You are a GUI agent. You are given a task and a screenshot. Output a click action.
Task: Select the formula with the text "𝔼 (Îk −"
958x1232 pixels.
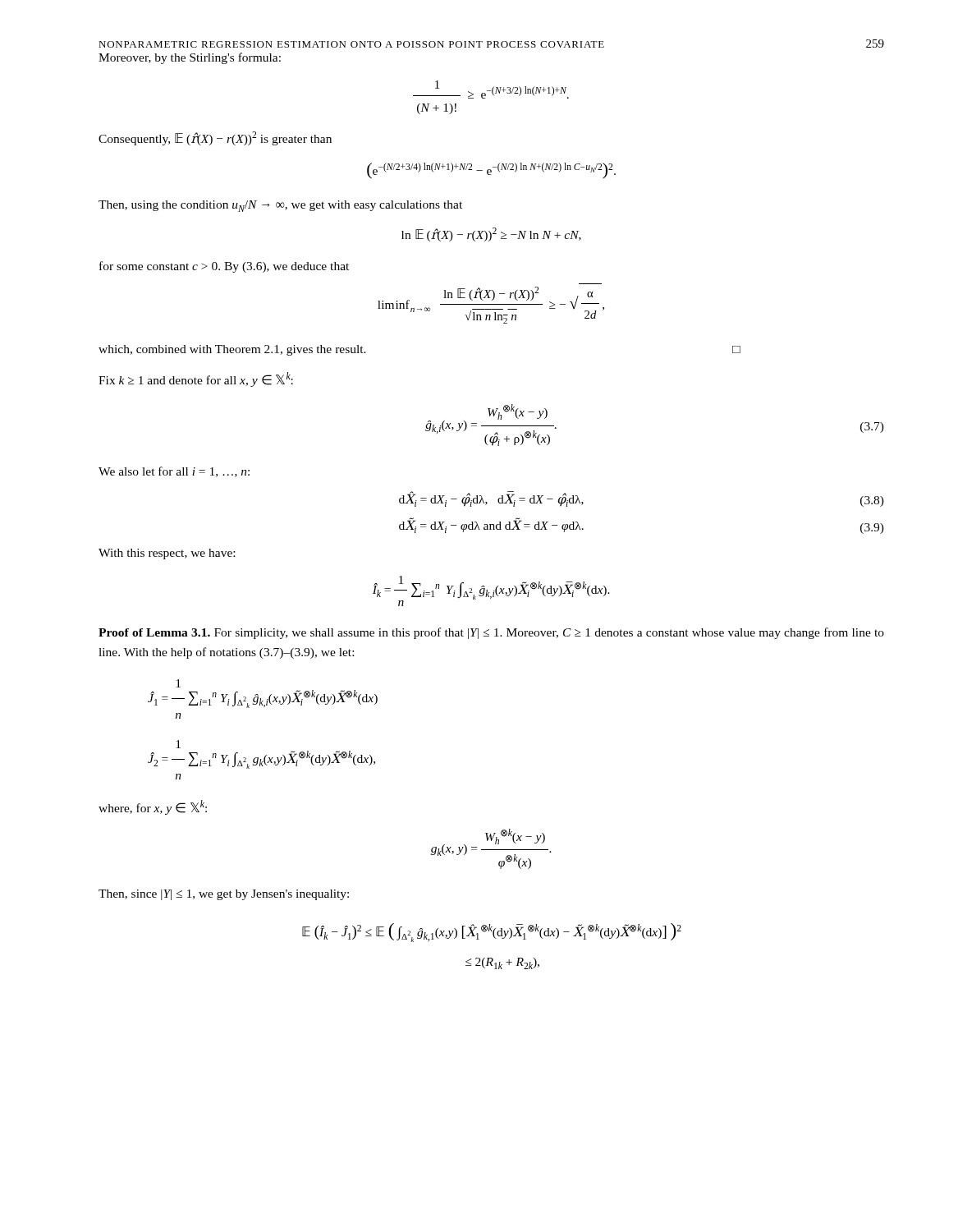pyautogui.click(x=491, y=946)
